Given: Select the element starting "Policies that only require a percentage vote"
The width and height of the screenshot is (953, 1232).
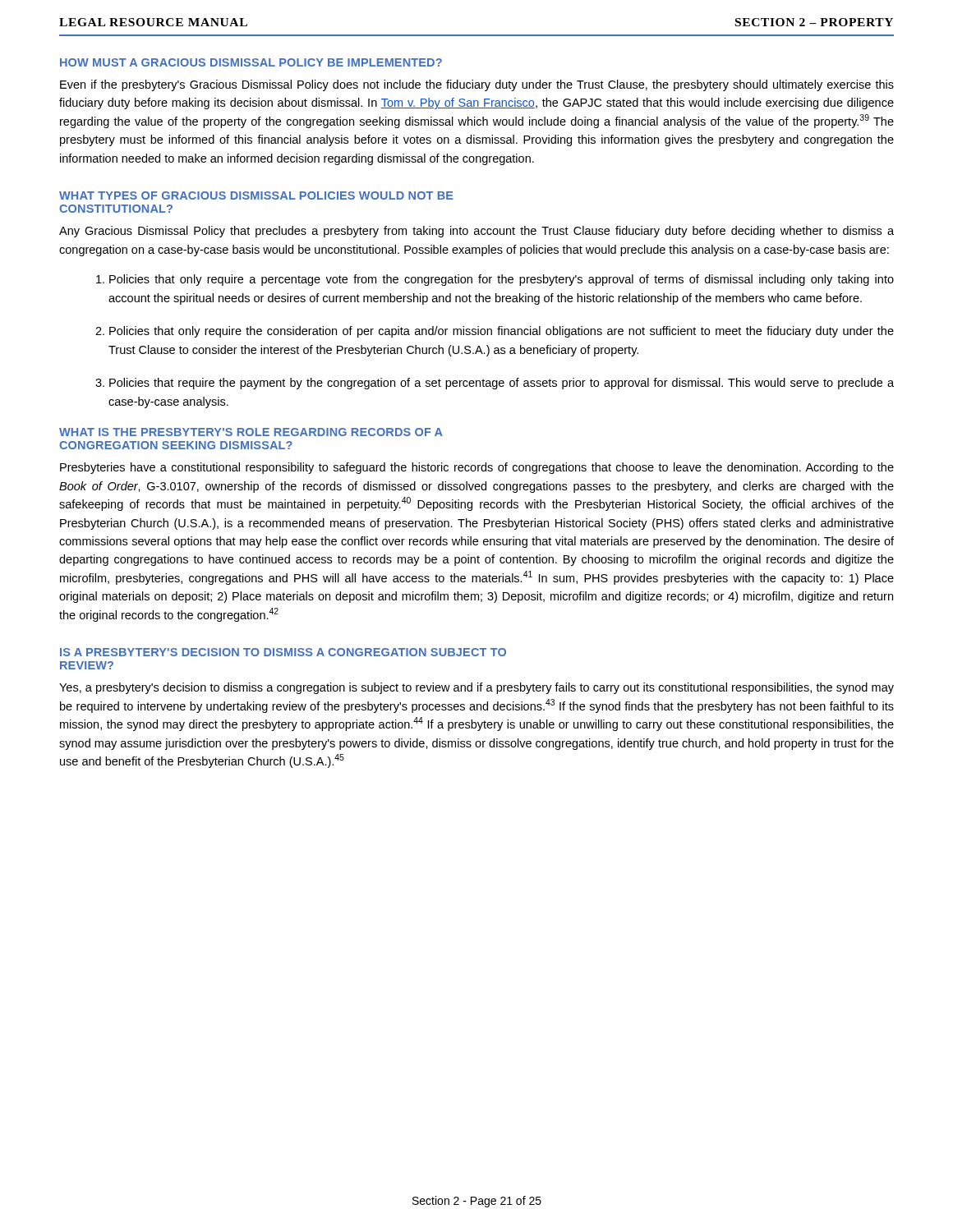Looking at the screenshot, I should click(x=501, y=289).
